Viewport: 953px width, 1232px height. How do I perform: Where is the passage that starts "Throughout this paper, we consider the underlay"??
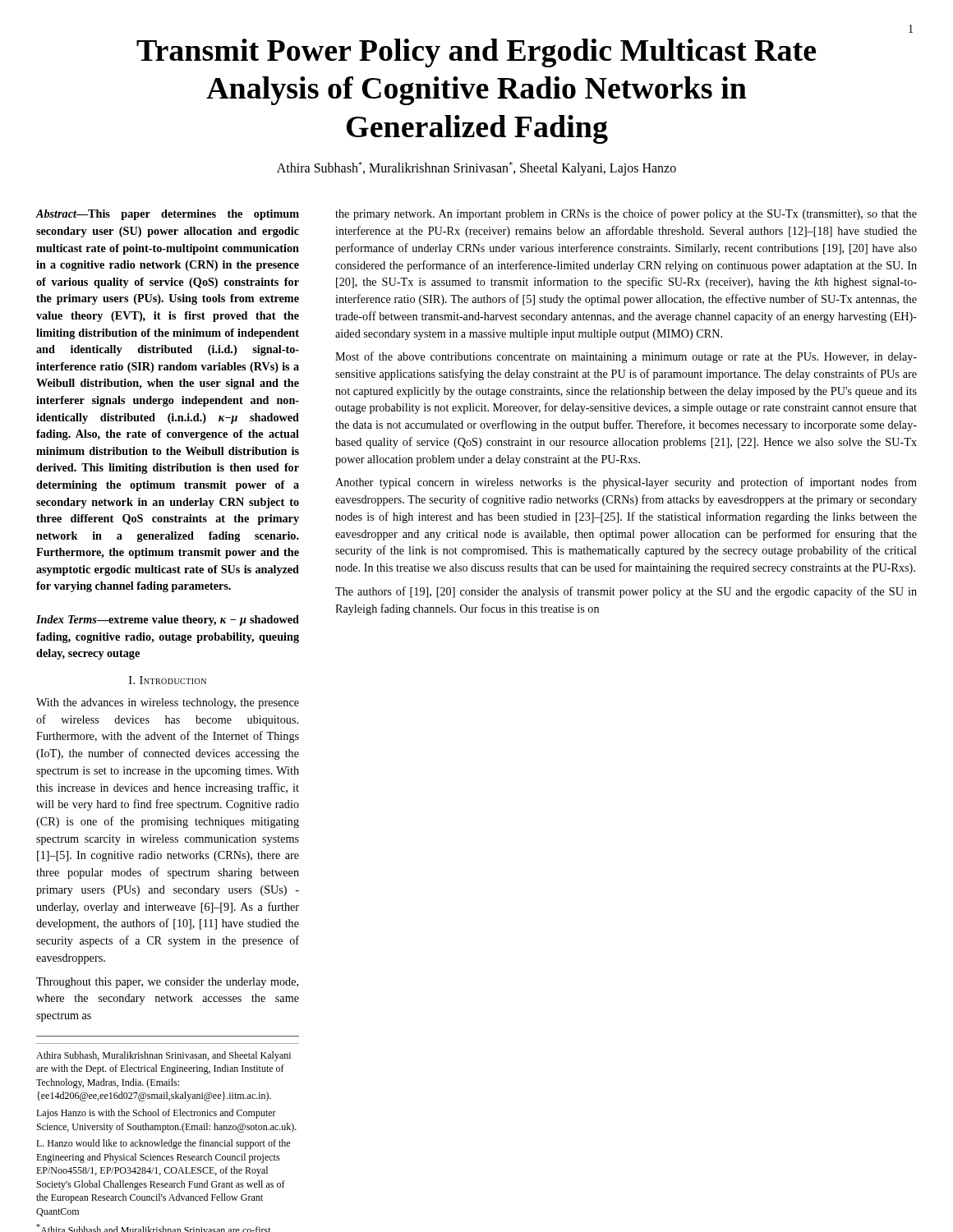click(168, 998)
